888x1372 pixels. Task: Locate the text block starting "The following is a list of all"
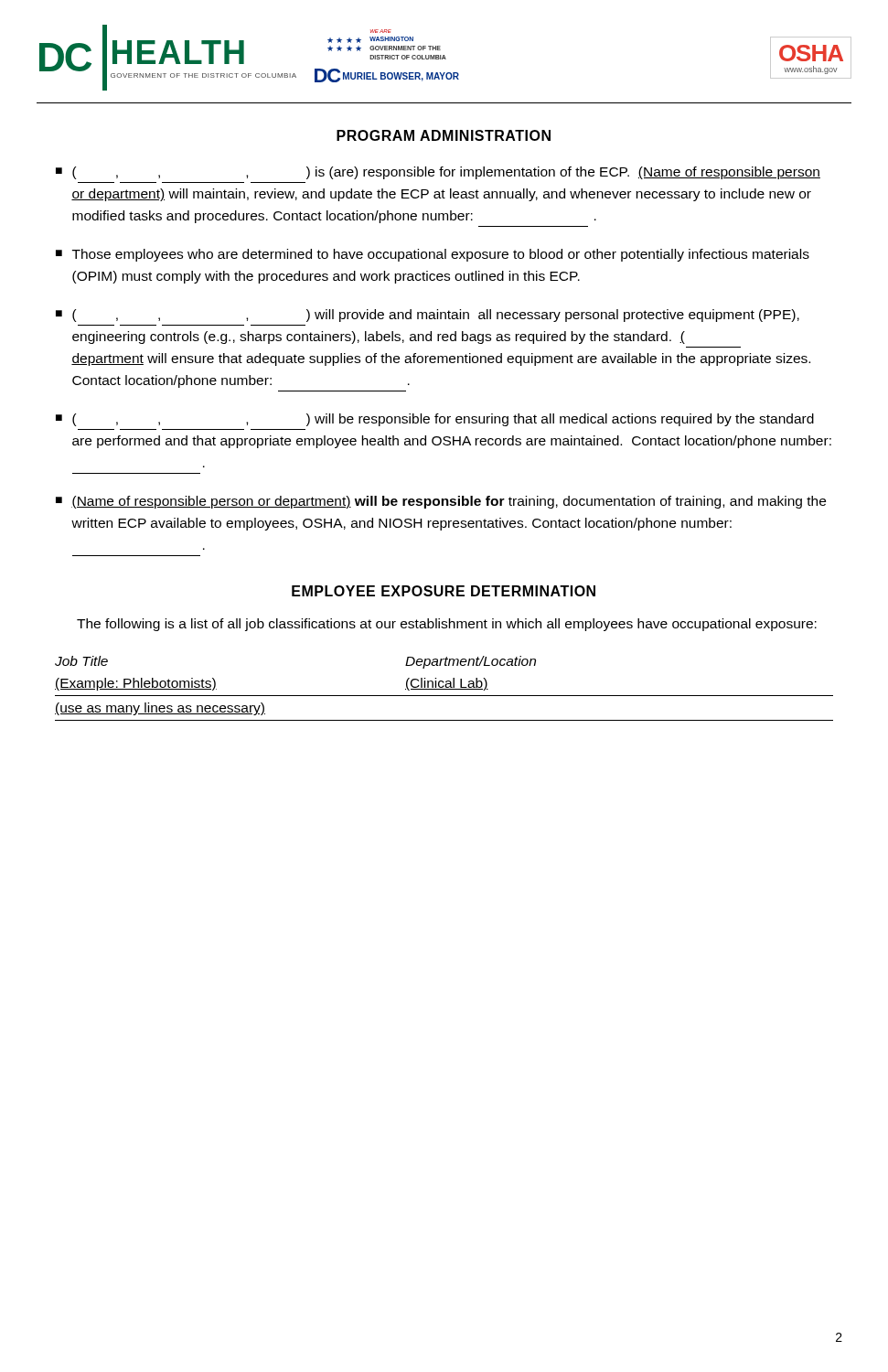click(x=447, y=624)
